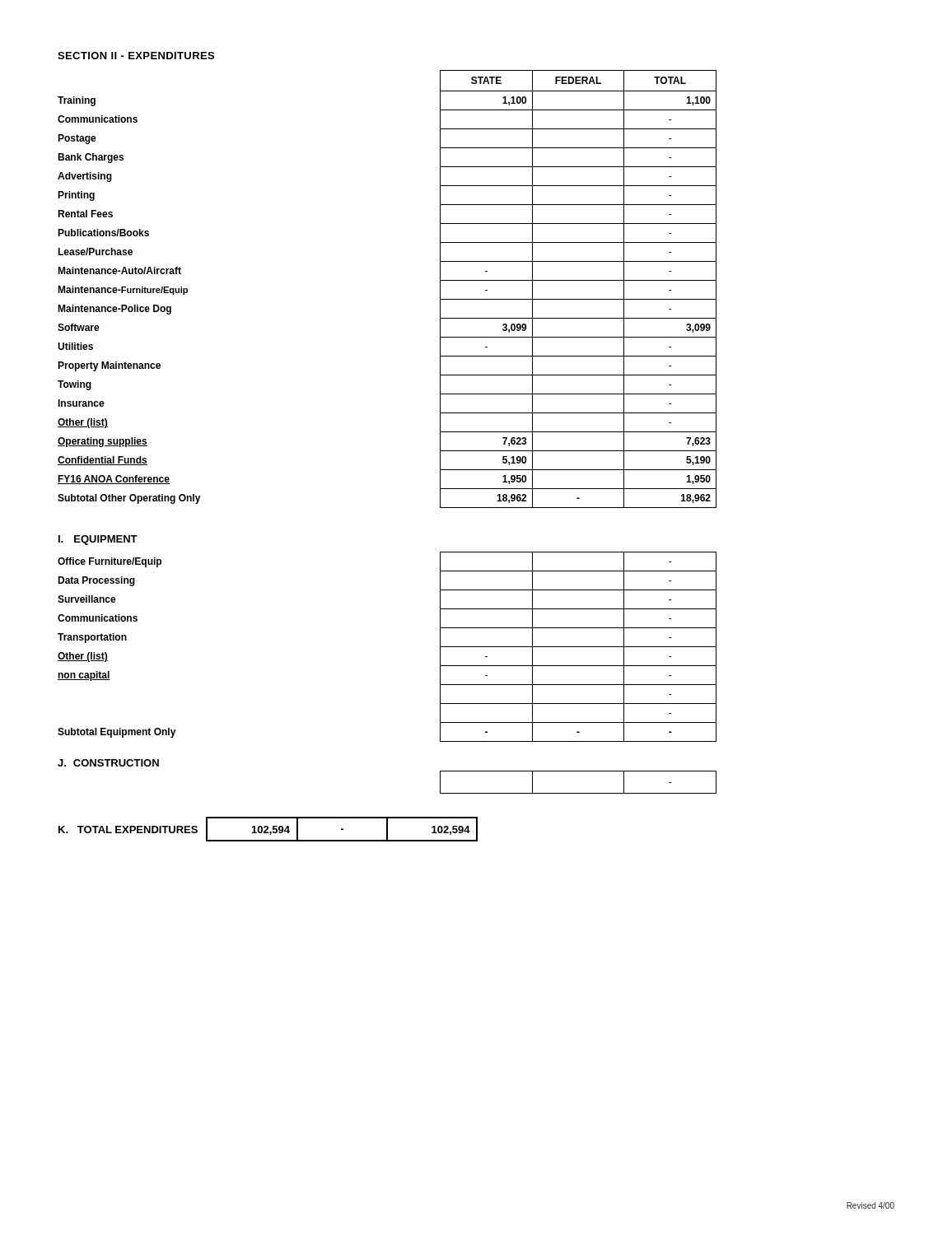
Task: Locate the section header that reads "SECTION II - EXPENDITURES"
Action: [136, 56]
